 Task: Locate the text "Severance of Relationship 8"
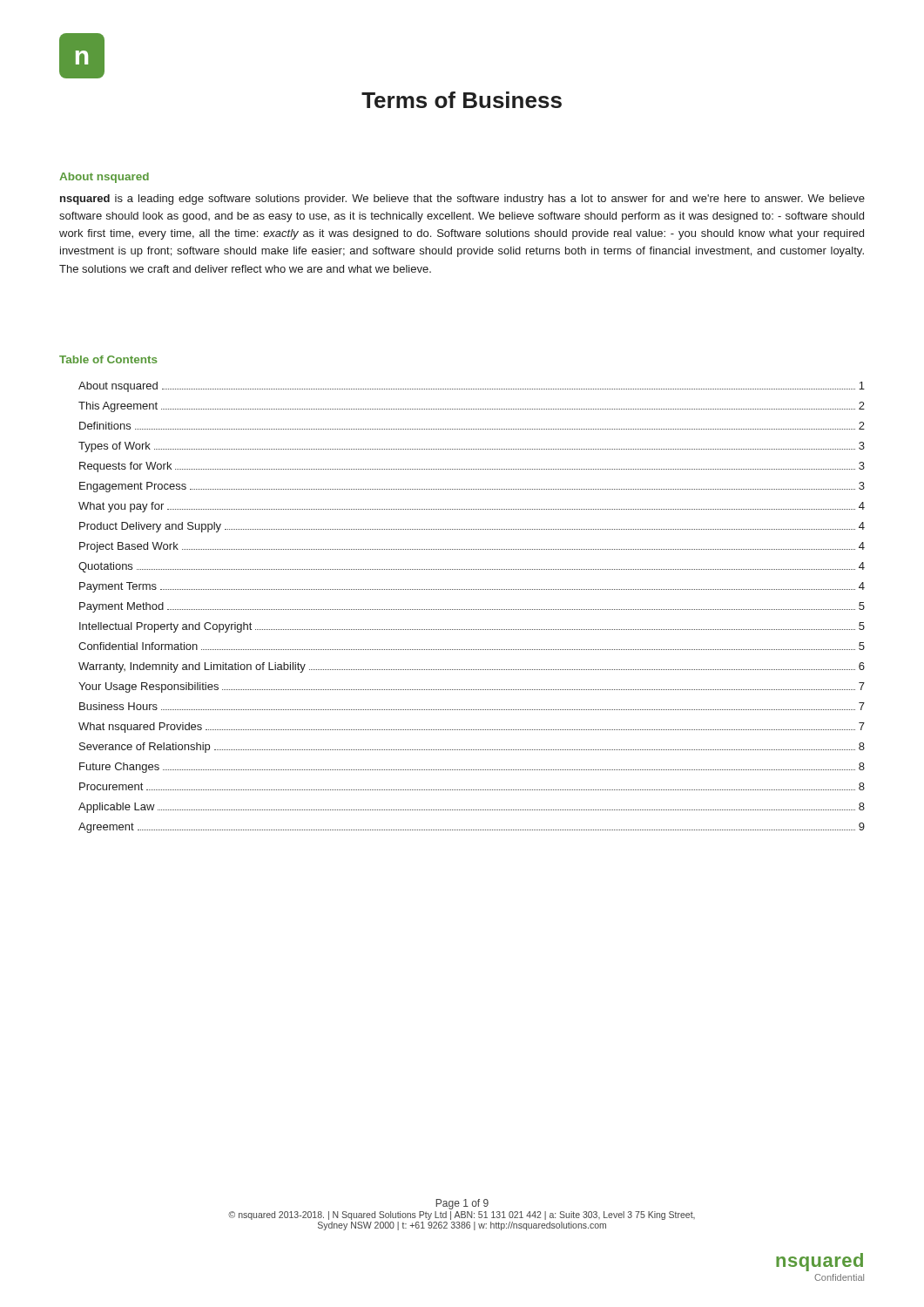pyautogui.click(x=472, y=746)
